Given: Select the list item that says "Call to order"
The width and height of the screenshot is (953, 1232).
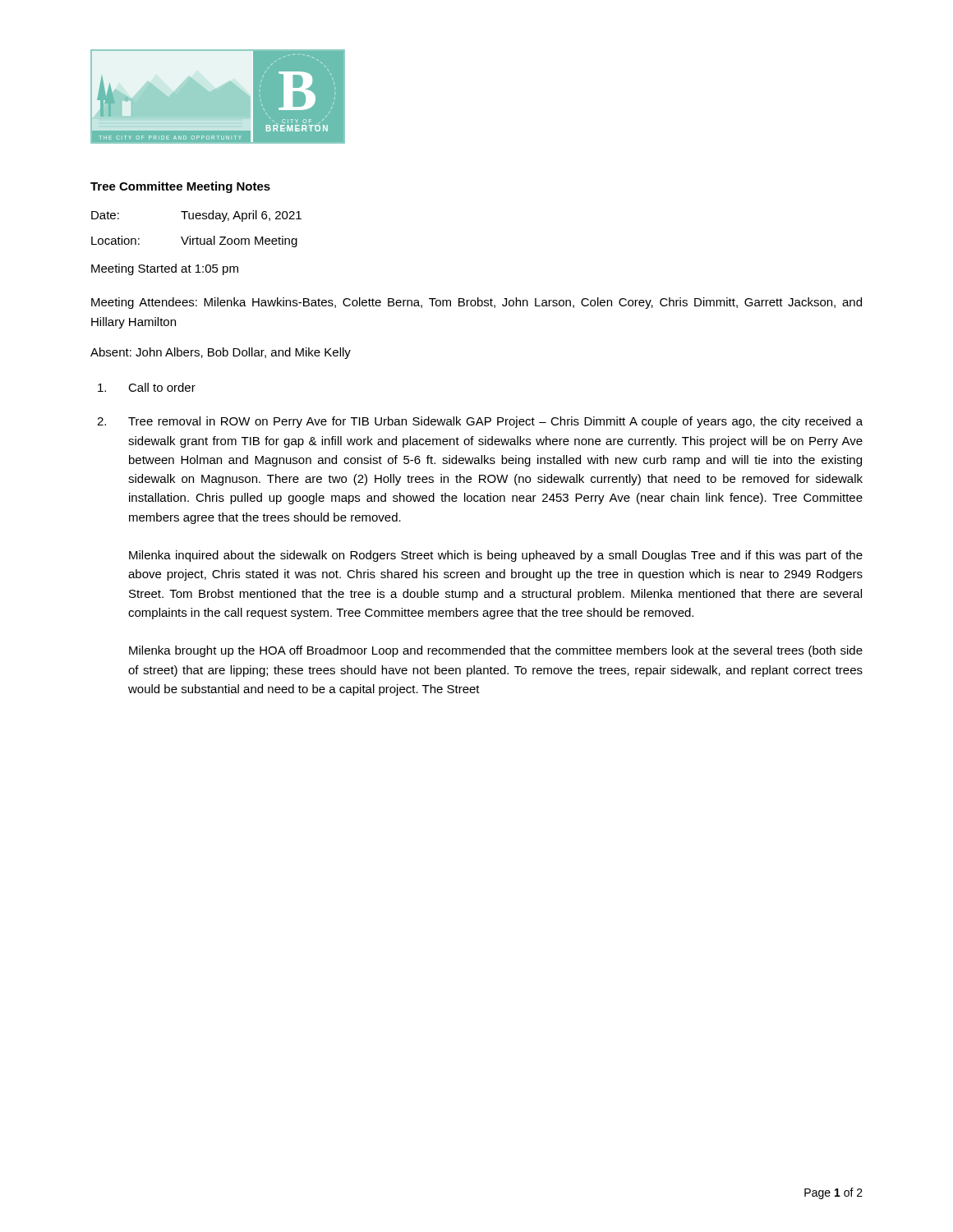Looking at the screenshot, I should click(147, 387).
